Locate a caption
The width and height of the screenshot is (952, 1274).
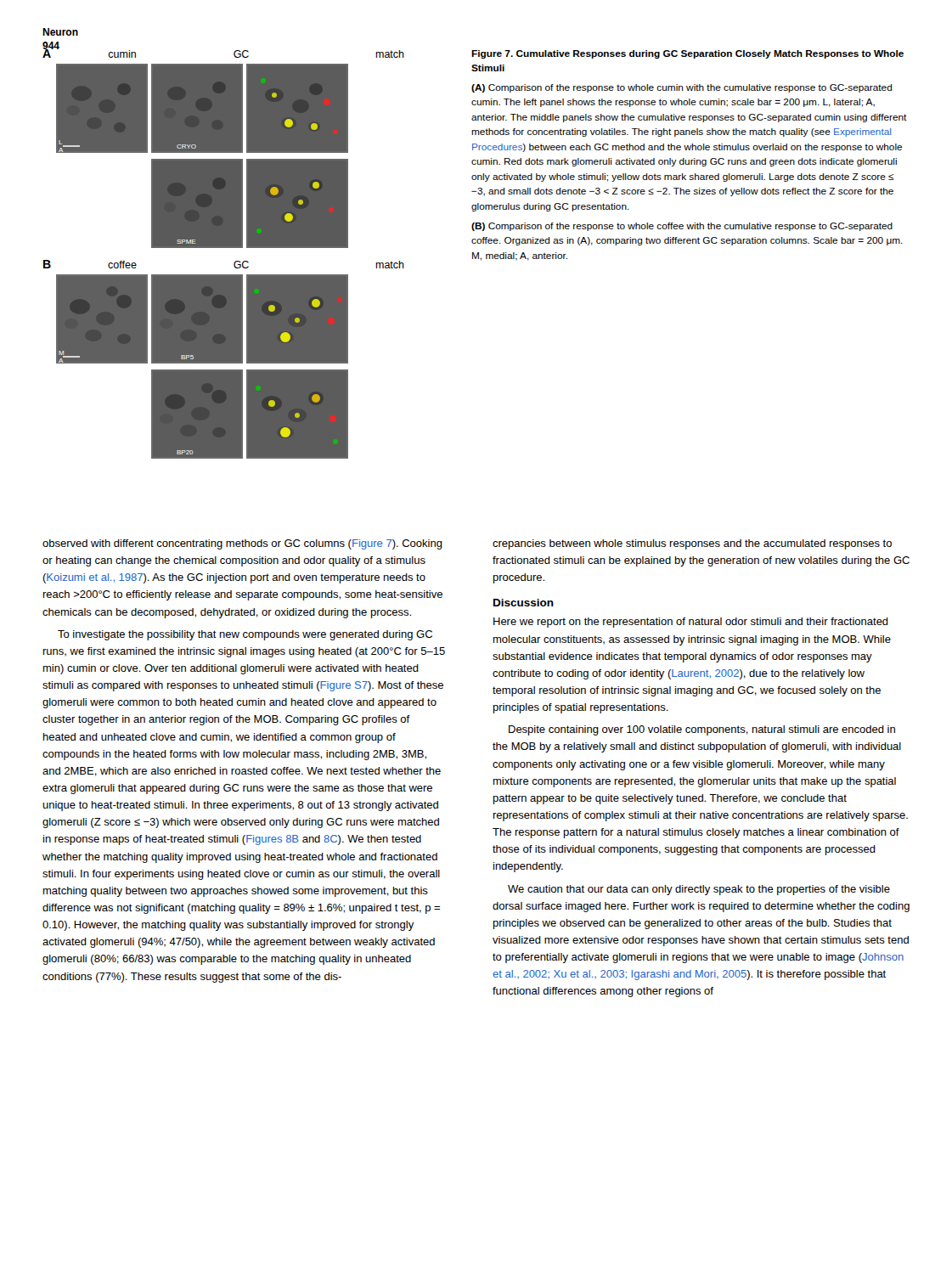coord(690,155)
